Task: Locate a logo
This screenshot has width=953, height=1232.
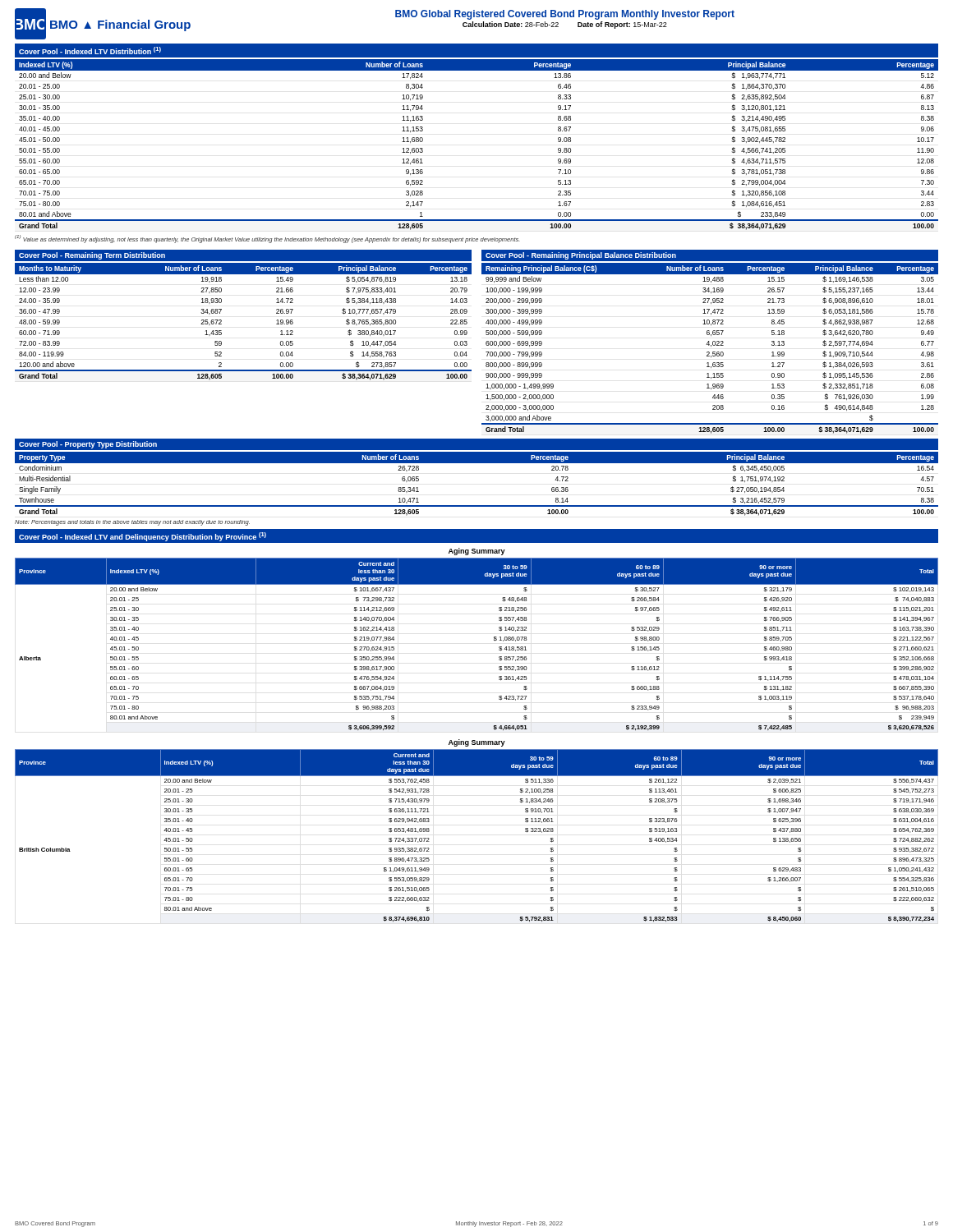Action: pos(103,24)
